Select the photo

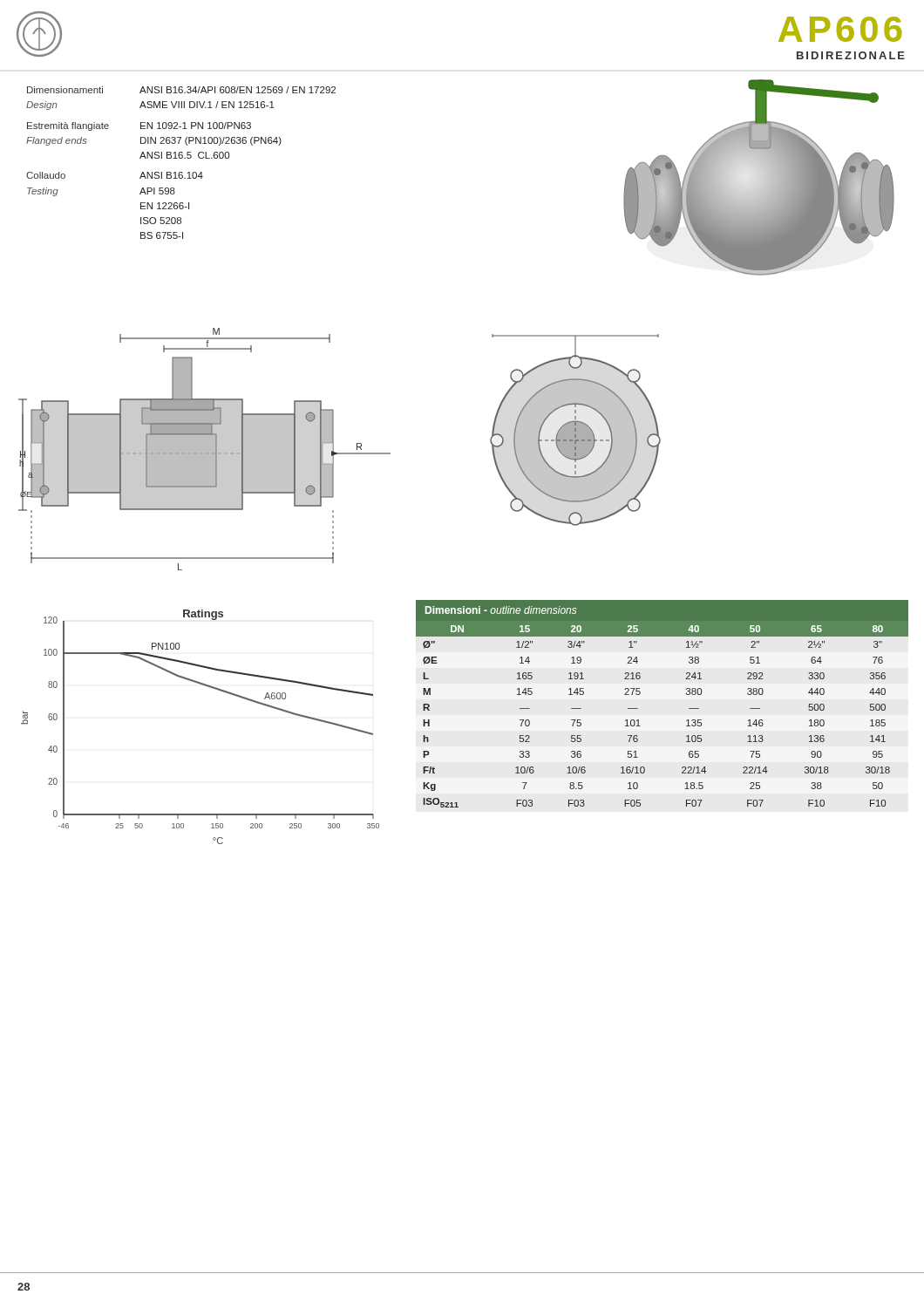click(x=738, y=185)
